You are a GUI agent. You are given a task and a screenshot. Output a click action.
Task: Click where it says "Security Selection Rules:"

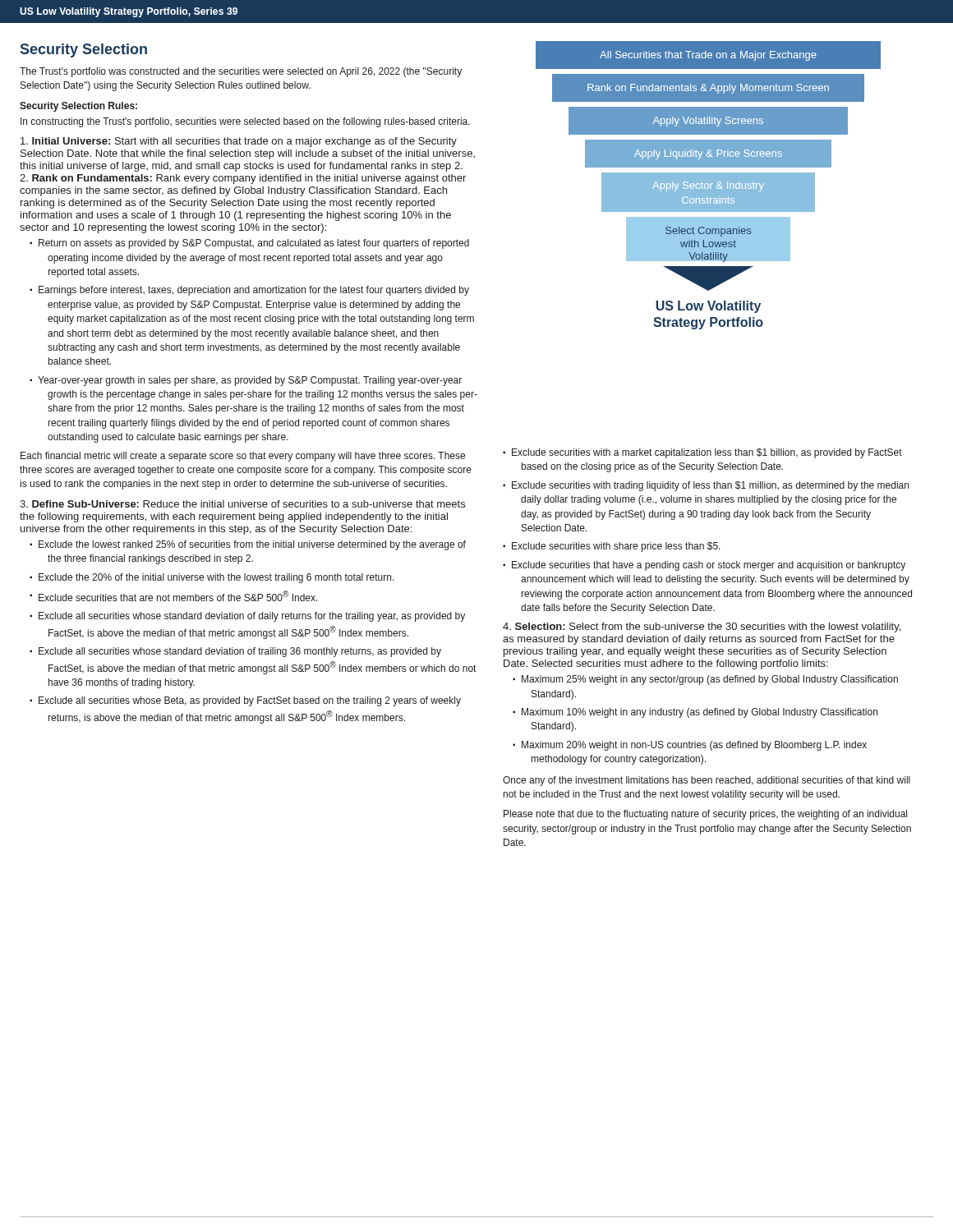pos(79,106)
